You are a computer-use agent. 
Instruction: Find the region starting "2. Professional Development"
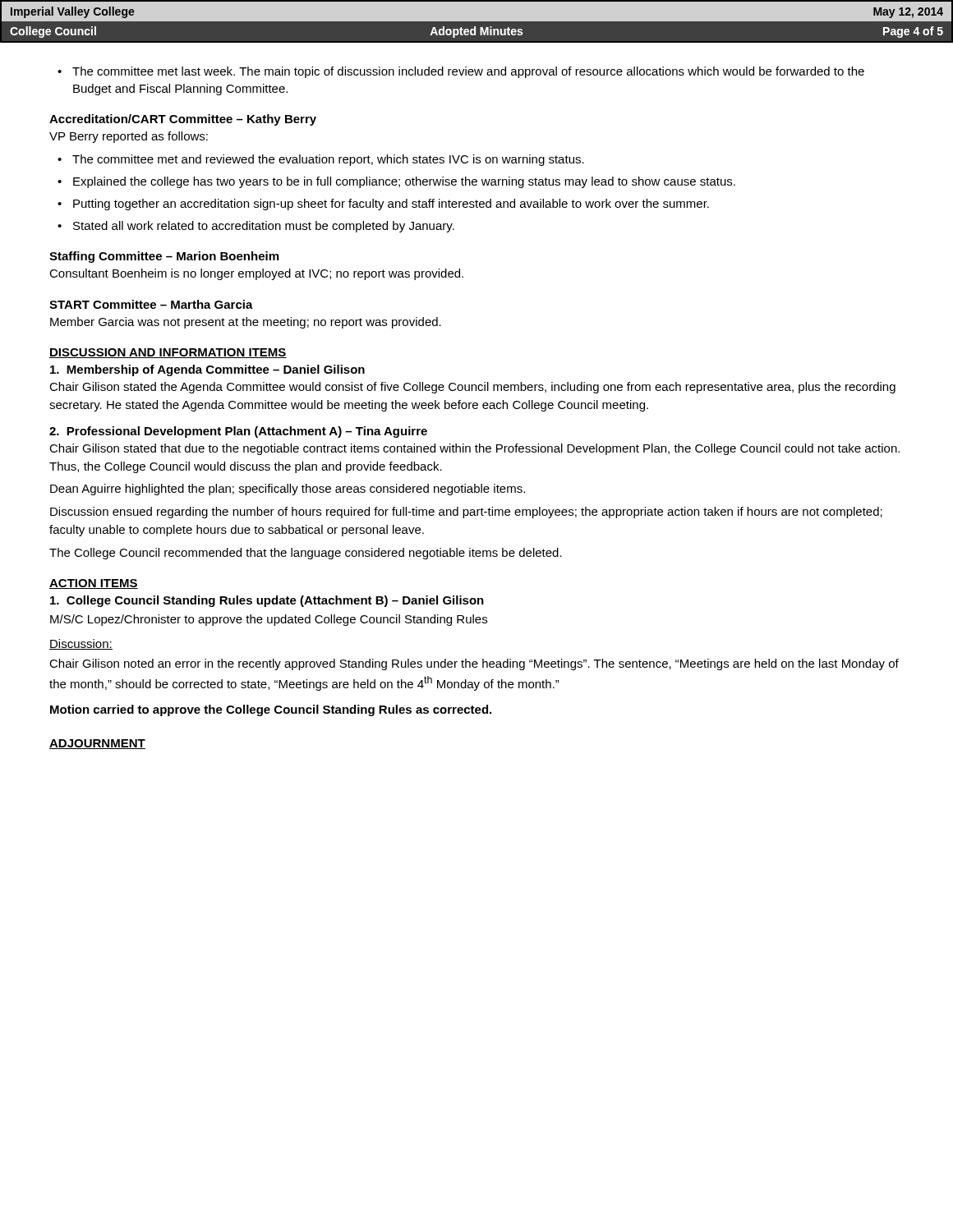(238, 432)
